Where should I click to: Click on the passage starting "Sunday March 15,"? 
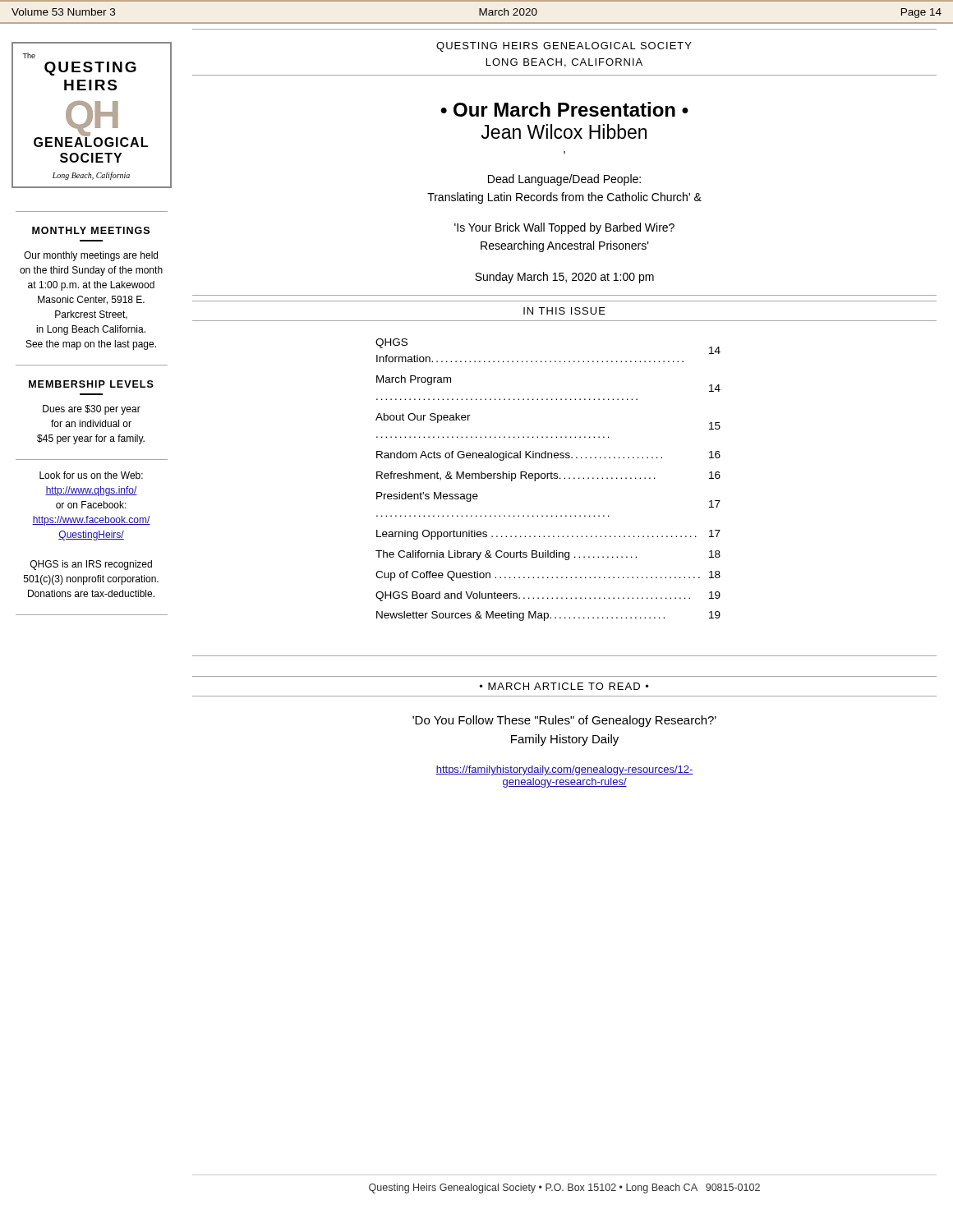tap(564, 276)
